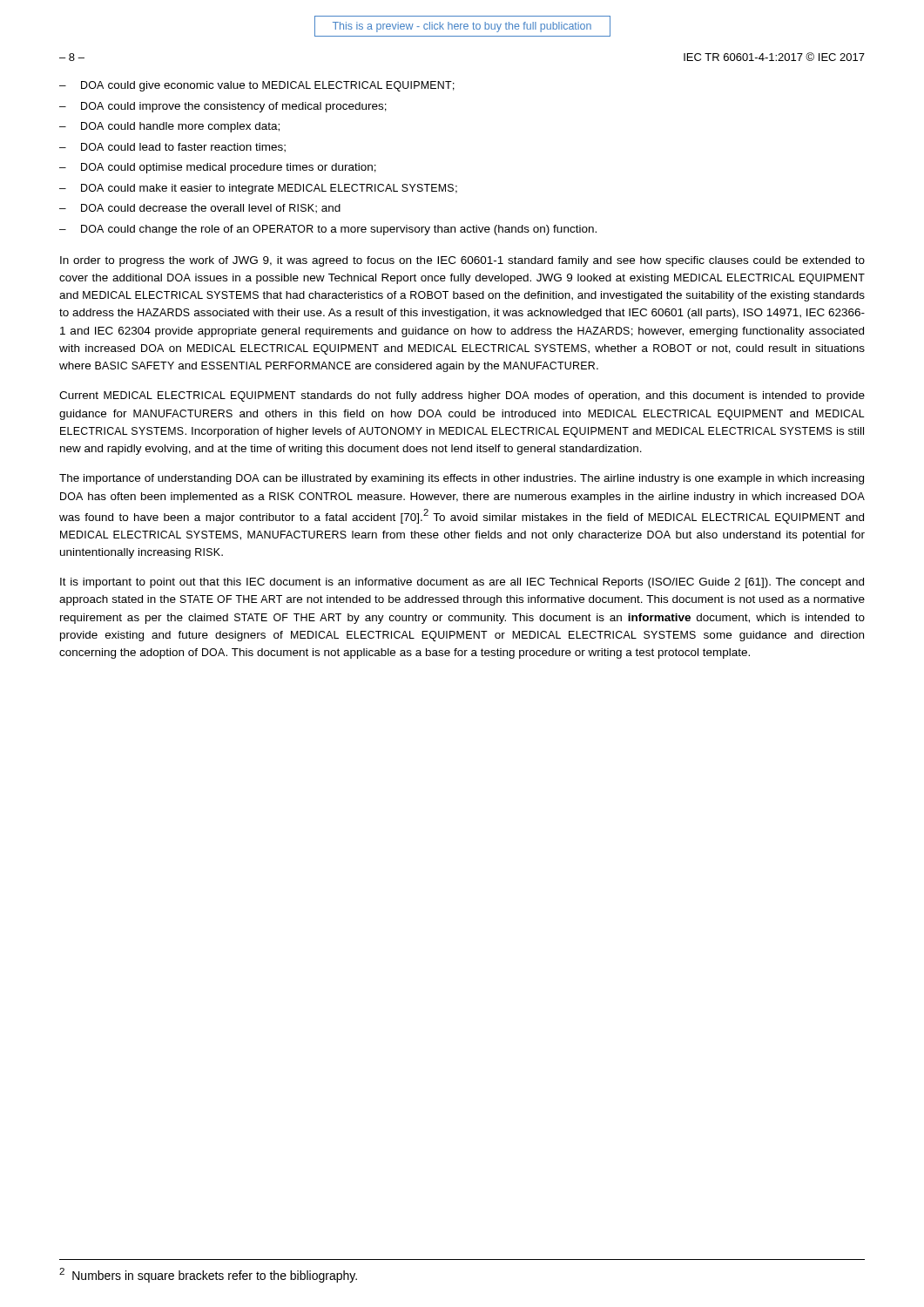Viewport: 924px width, 1307px height.
Task: Click on the list item that says "– DOA could handle more complex data;"
Action: click(x=169, y=127)
